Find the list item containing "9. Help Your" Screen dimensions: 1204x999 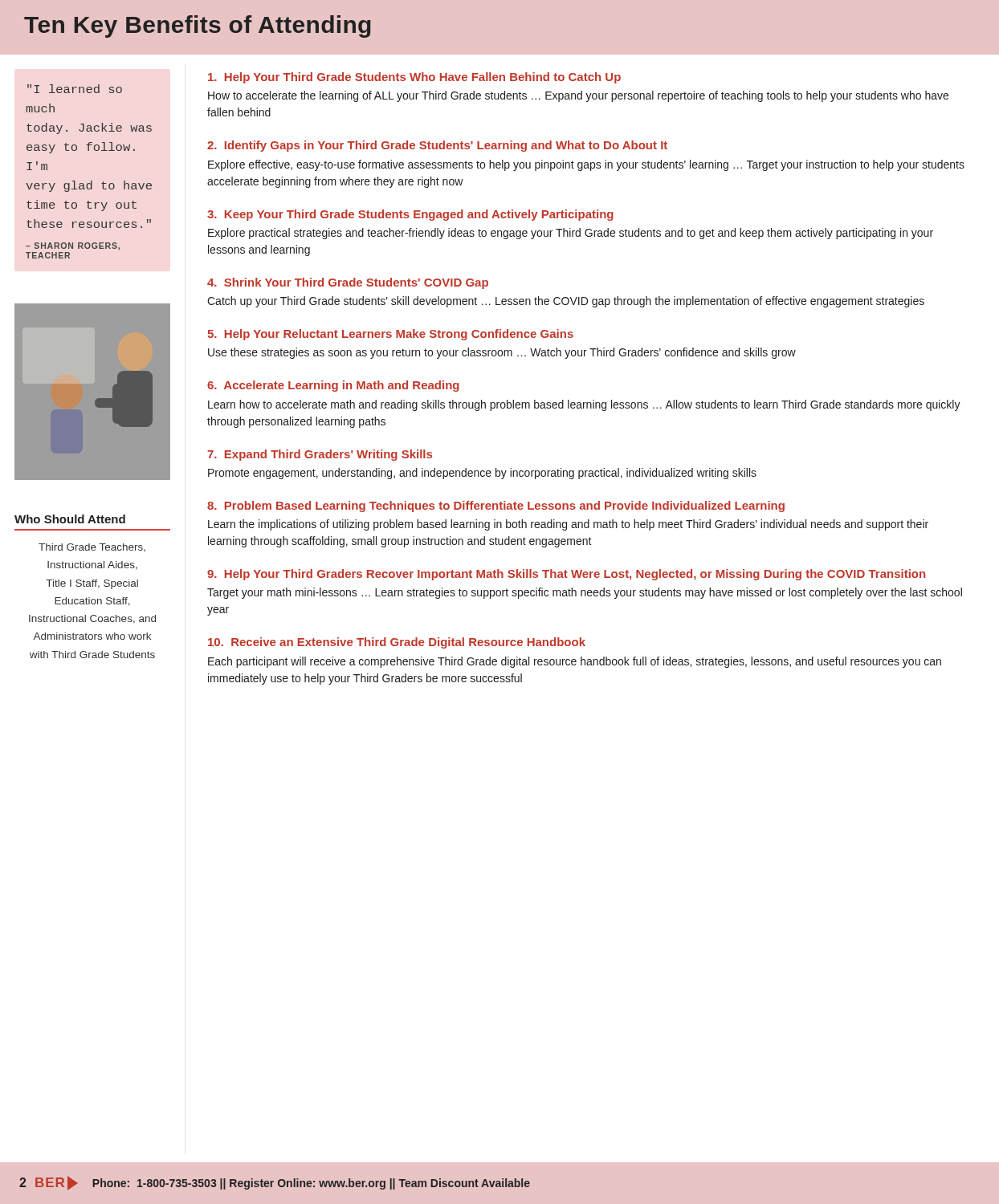pos(588,592)
